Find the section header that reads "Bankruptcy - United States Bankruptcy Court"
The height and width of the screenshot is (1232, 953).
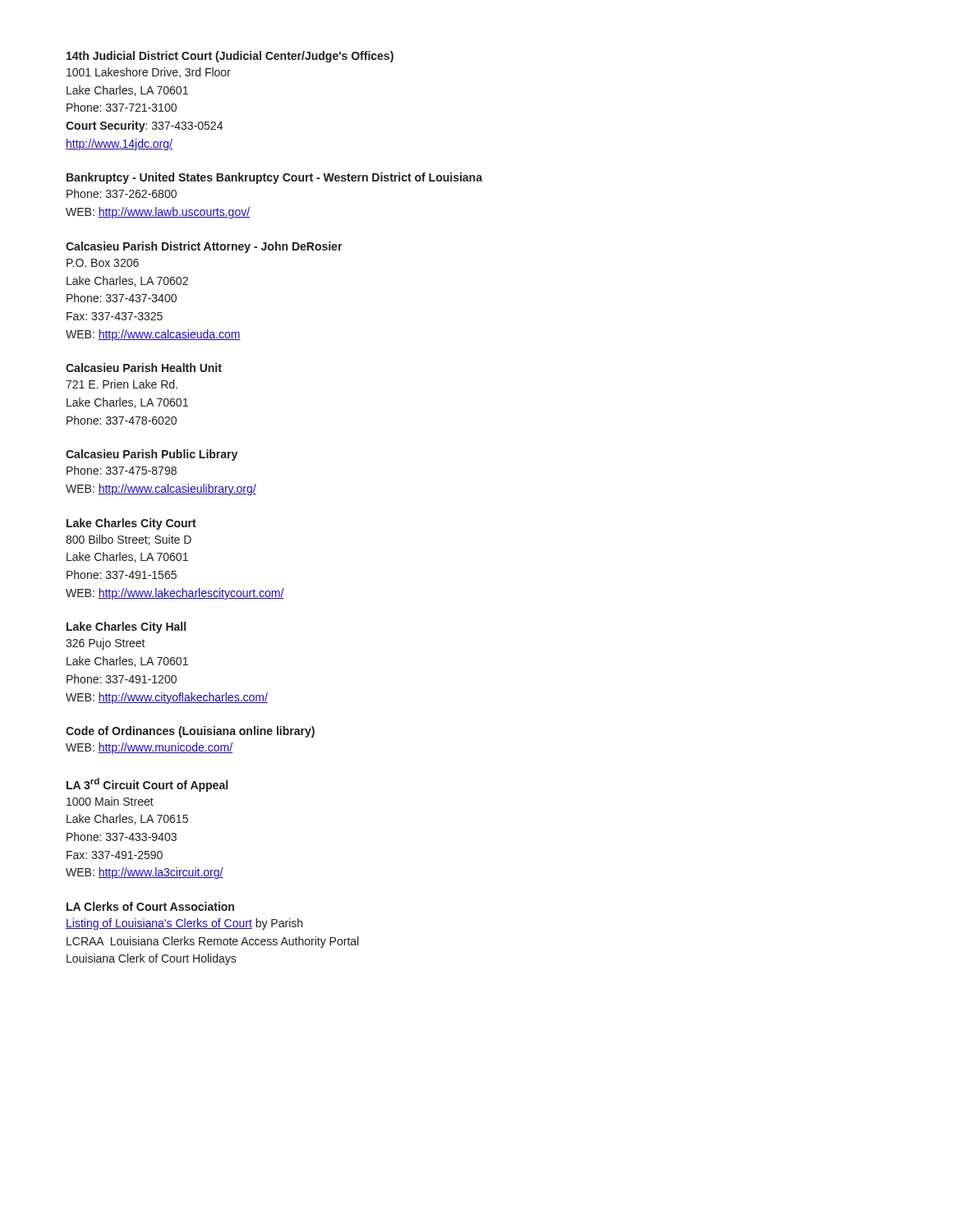[274, 178]
